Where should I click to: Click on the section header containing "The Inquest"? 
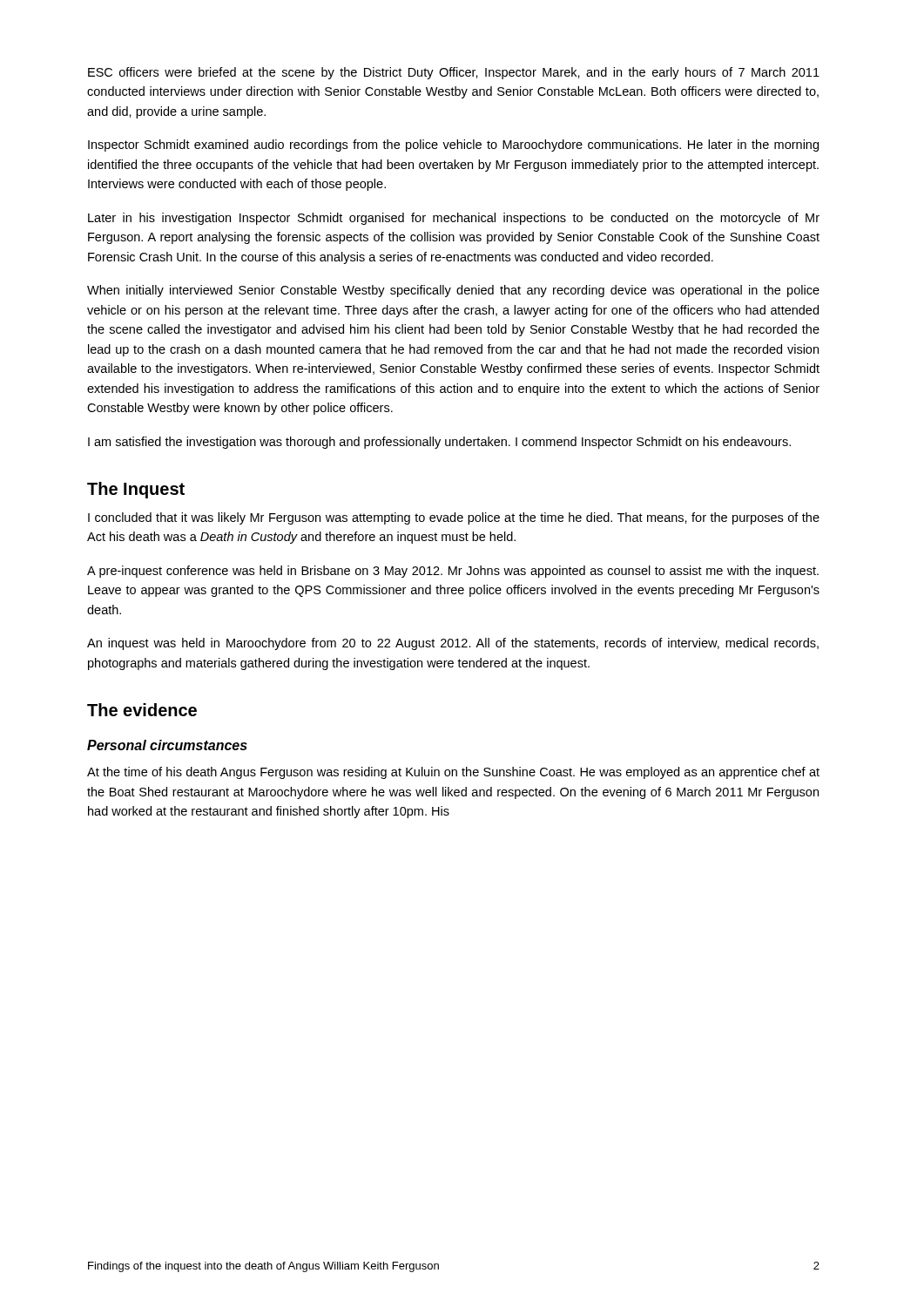coord(136,489)
